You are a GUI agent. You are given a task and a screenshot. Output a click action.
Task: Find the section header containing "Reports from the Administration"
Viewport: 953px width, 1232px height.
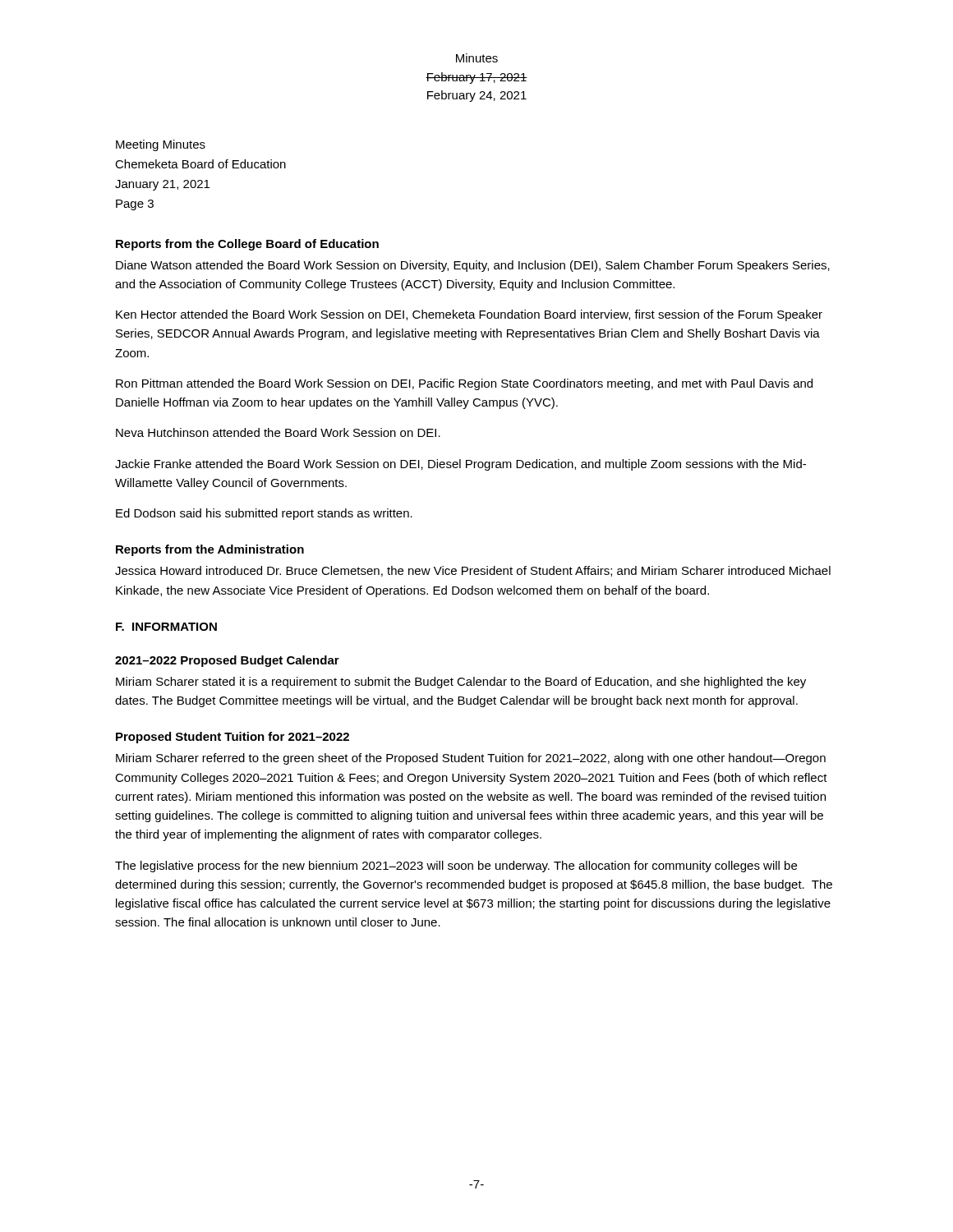pos(210,549)
